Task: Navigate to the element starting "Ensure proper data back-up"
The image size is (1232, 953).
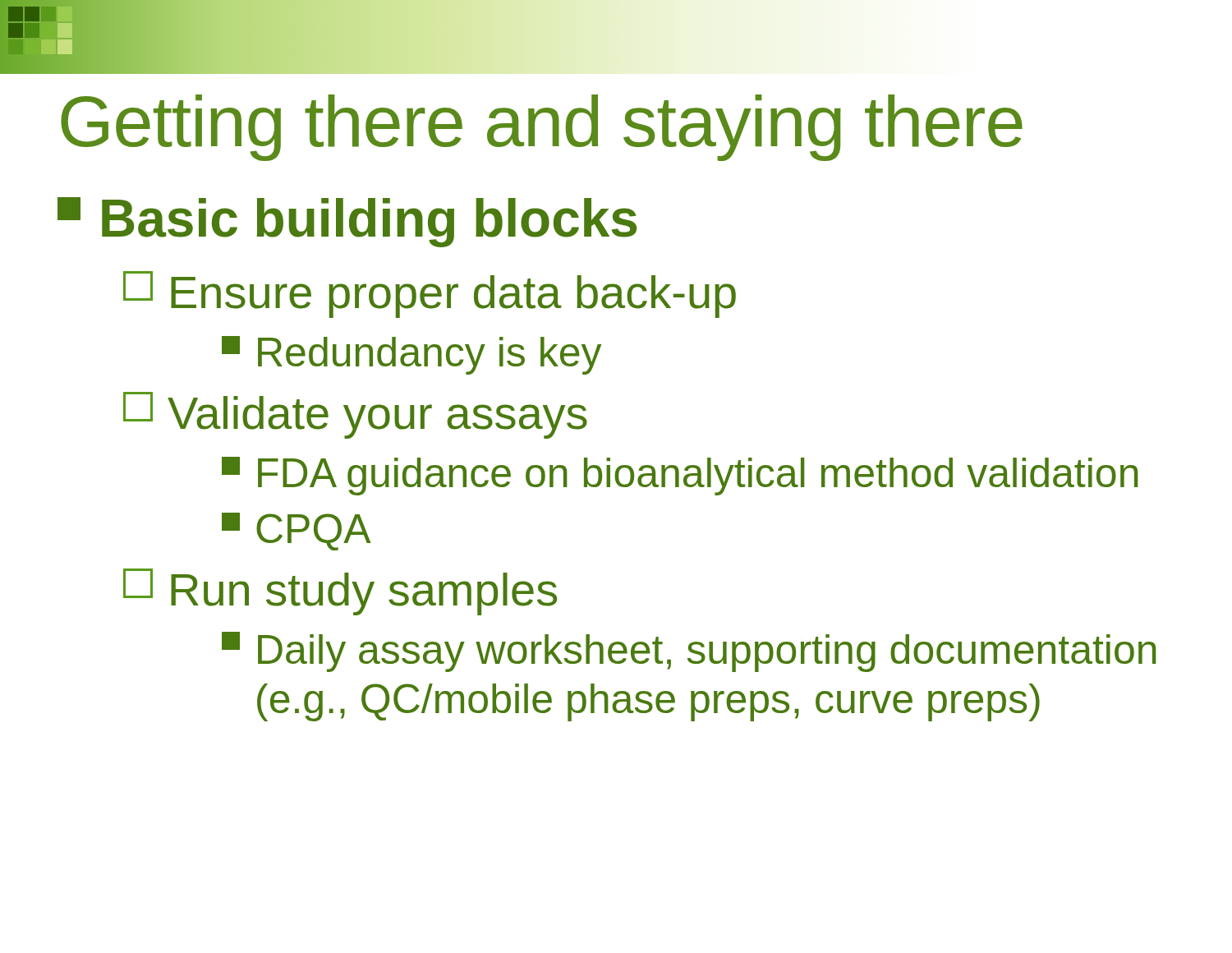Action: [x=430, y=292]
